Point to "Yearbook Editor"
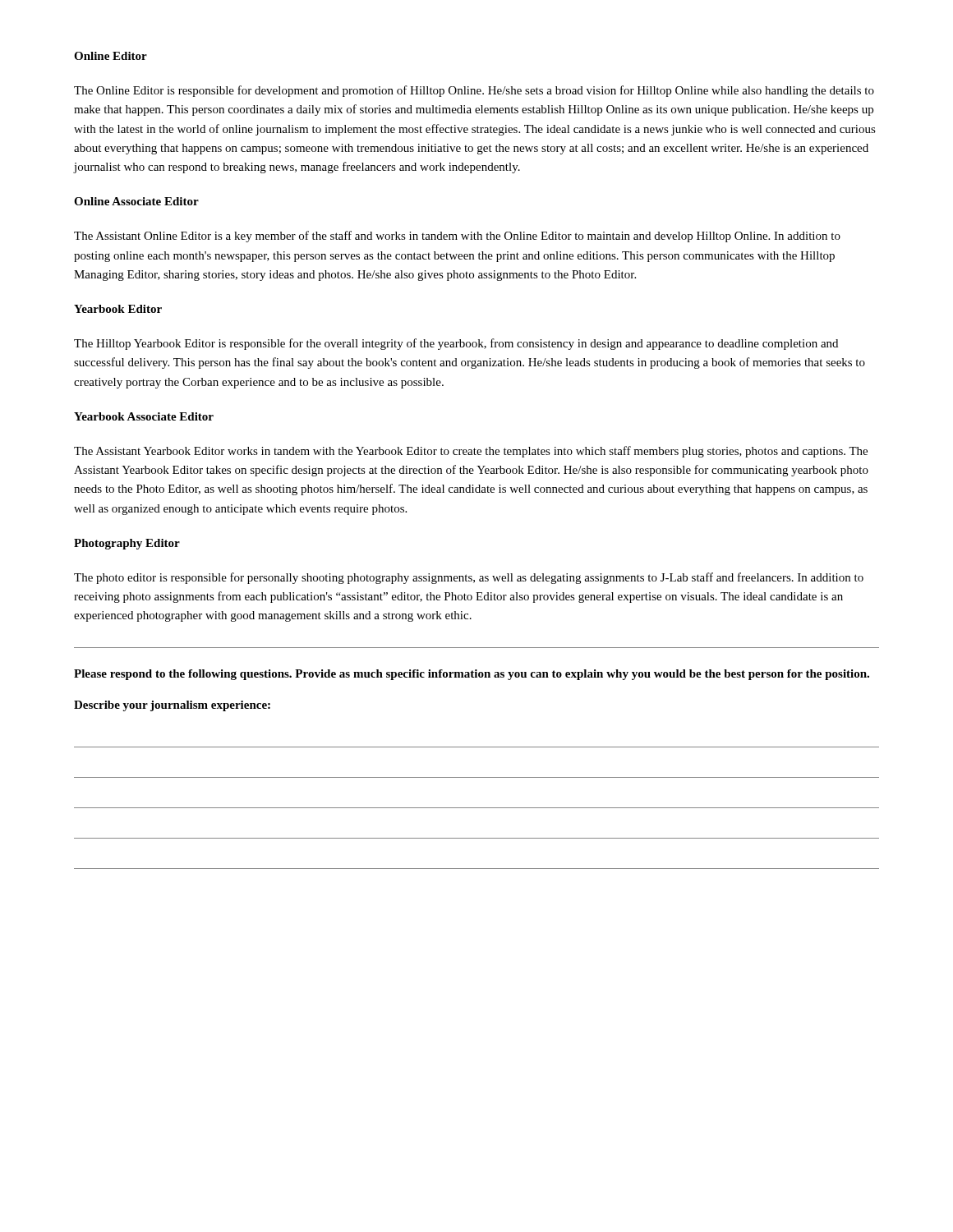 click(118, 309)
